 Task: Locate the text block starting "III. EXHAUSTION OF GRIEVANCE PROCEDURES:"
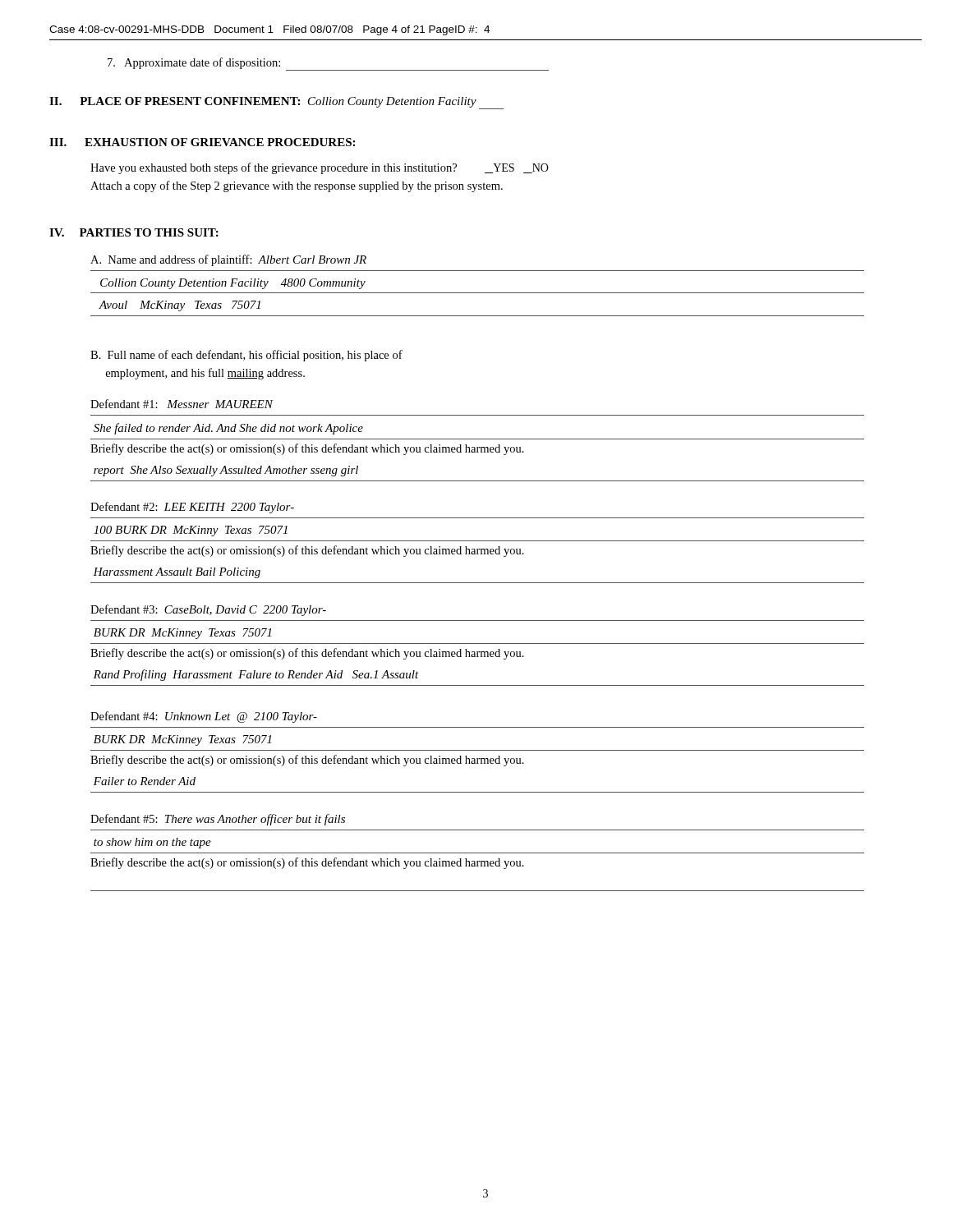pos(203,142)
